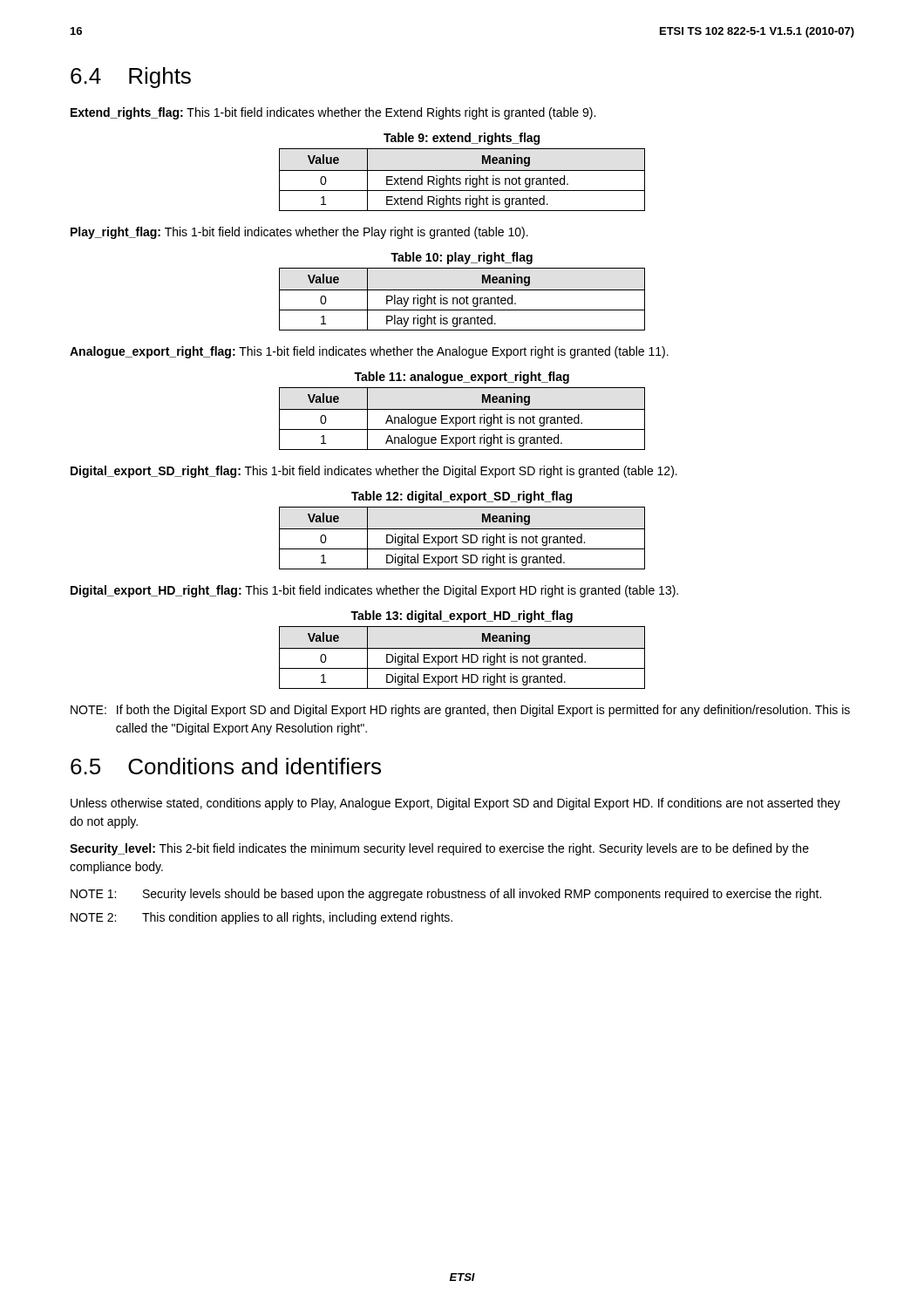Click on the element starting "Play_right_flag: This 1-bit field"
924x1308 pixels.
462,232
